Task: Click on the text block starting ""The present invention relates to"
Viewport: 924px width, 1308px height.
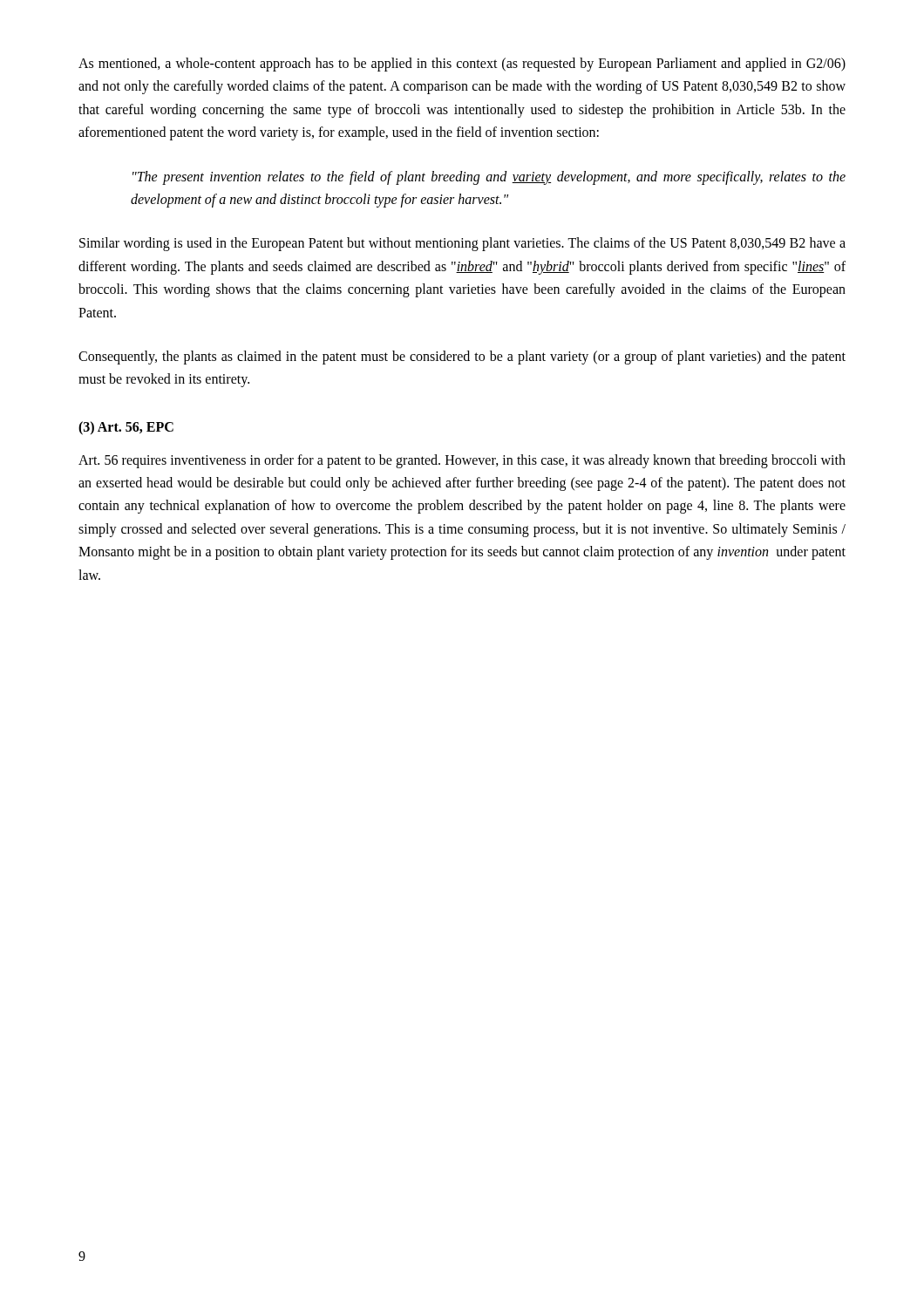Action: (488, 188)
